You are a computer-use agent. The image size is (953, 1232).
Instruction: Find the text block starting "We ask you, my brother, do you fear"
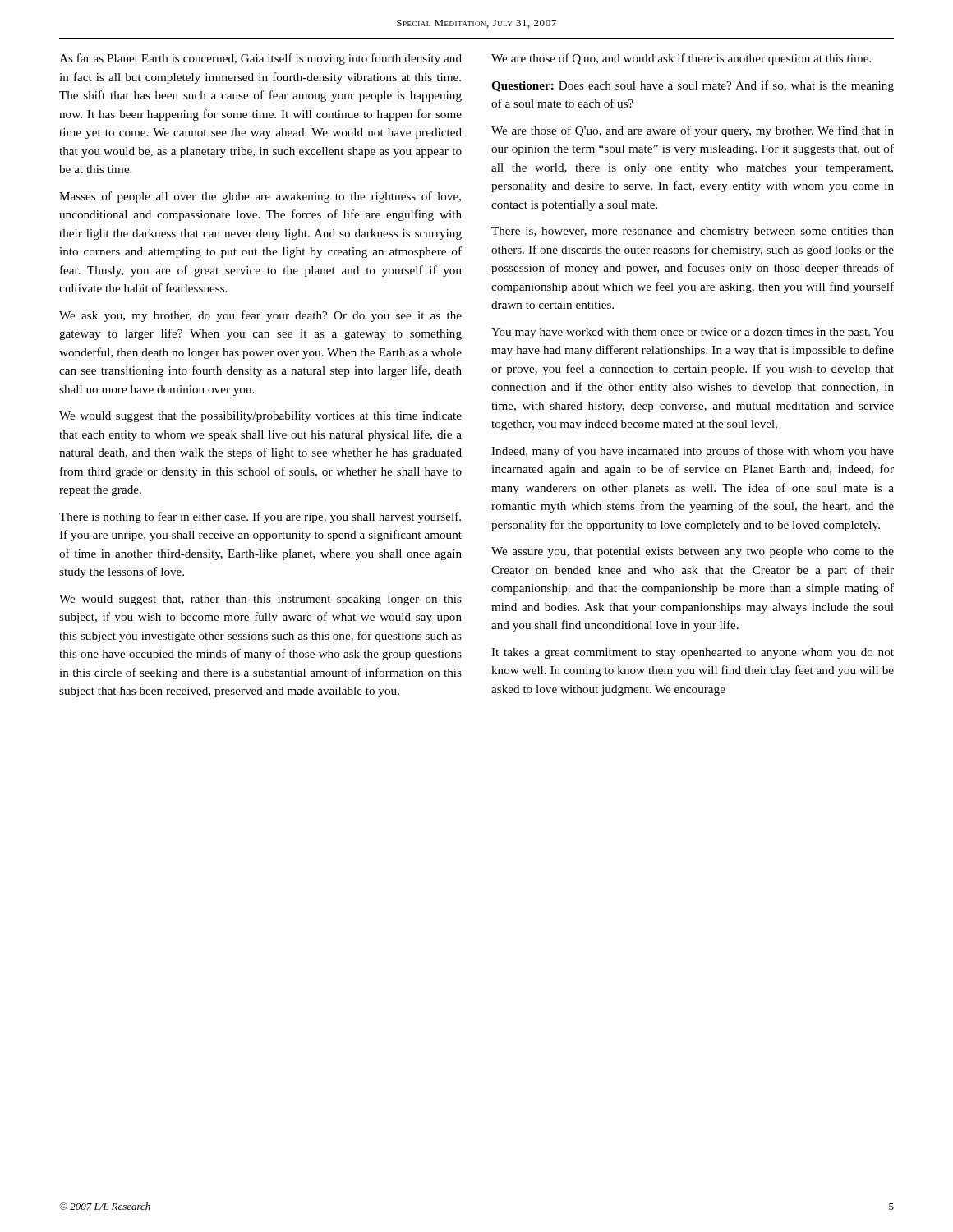pyautogui.click(x=260, y=352)
